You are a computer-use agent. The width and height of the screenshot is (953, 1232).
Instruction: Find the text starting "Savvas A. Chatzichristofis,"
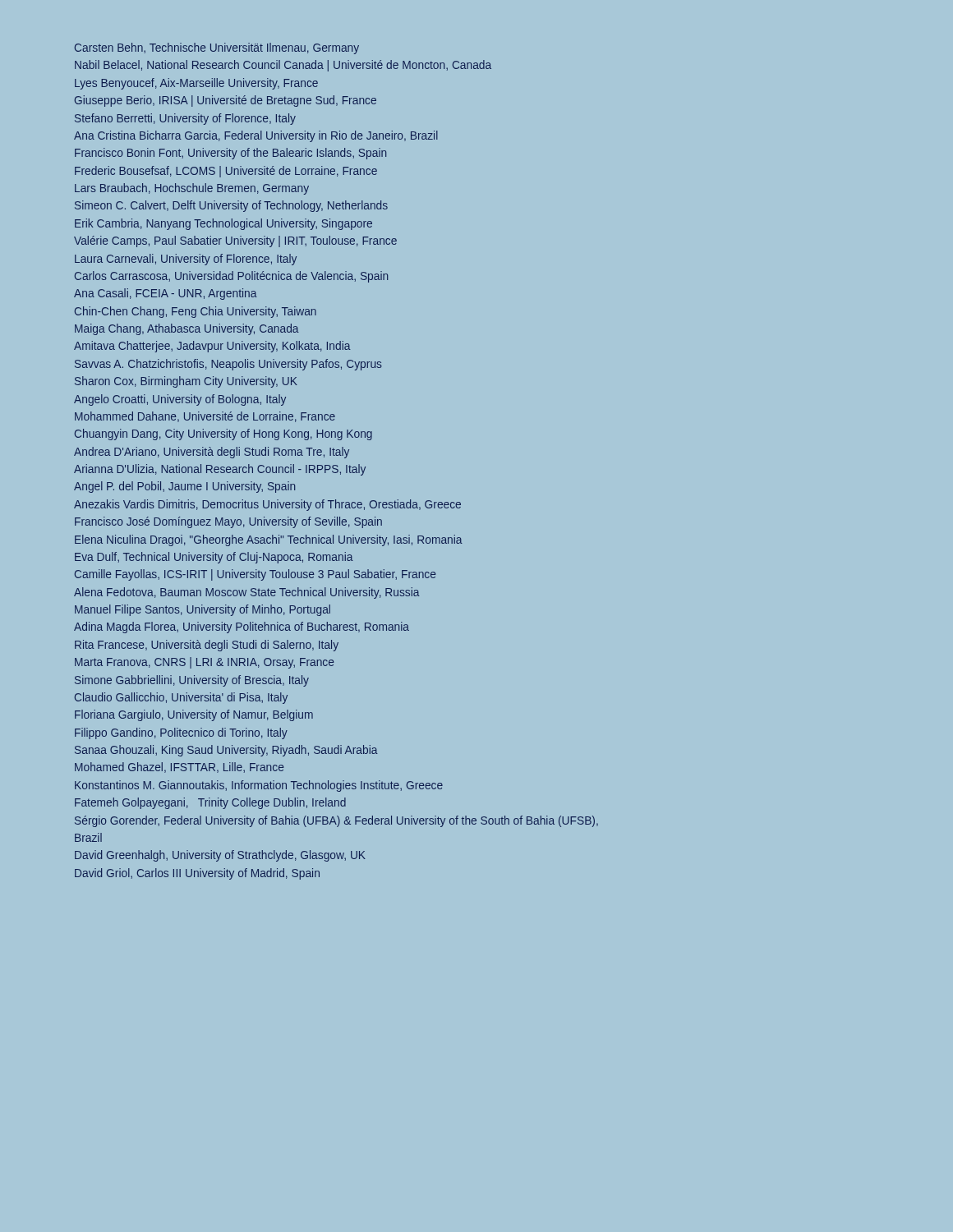[228, 364]
